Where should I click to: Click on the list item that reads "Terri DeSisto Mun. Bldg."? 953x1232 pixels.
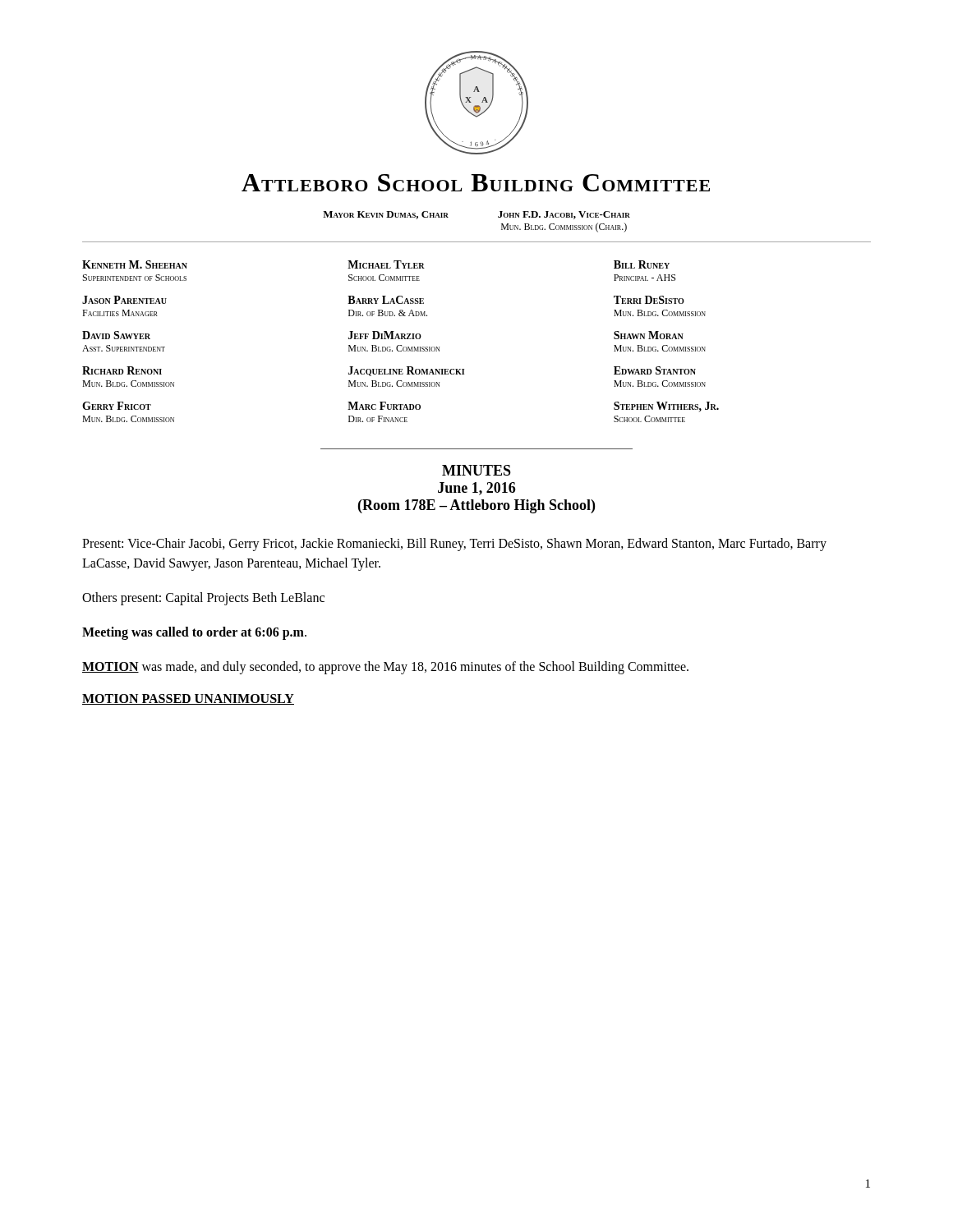pyautogui.click(x=649, y=300)
